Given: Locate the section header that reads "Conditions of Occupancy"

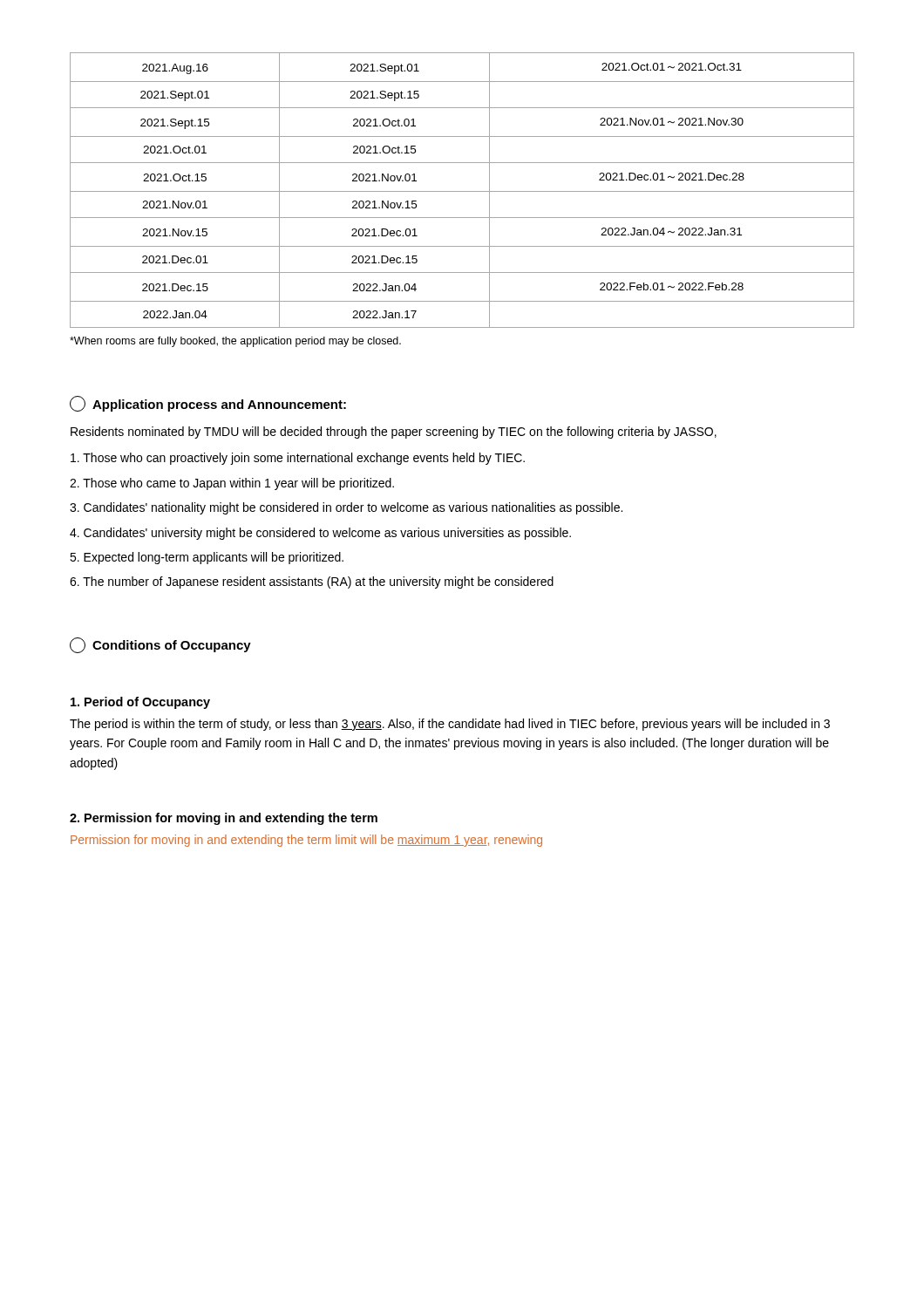Looking at the screenshot, I should (x=160, y=645).
